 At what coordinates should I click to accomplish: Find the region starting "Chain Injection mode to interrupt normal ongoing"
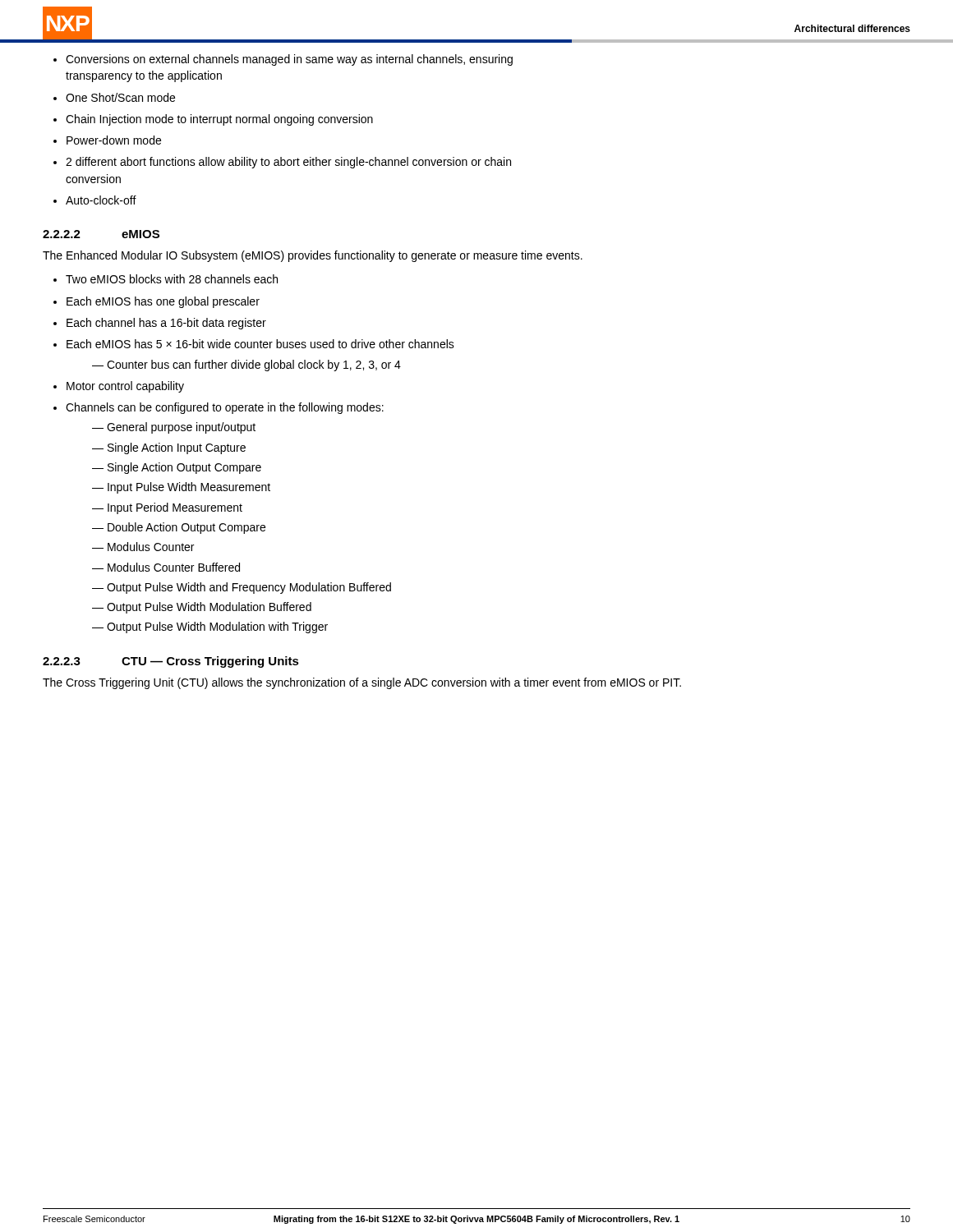(213, 120)
